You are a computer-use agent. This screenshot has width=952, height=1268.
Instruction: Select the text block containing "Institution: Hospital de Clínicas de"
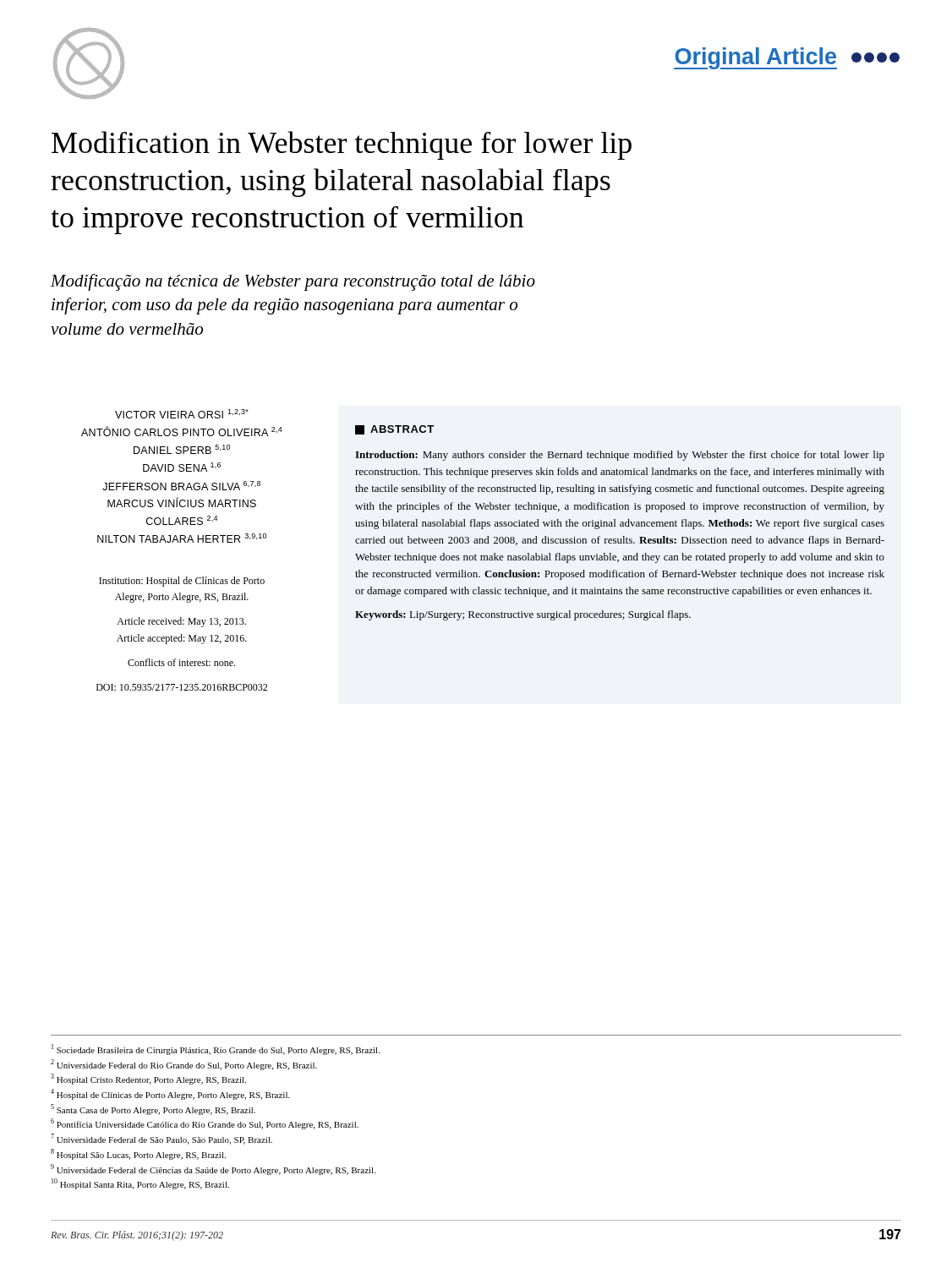click(x=182, y=635)
